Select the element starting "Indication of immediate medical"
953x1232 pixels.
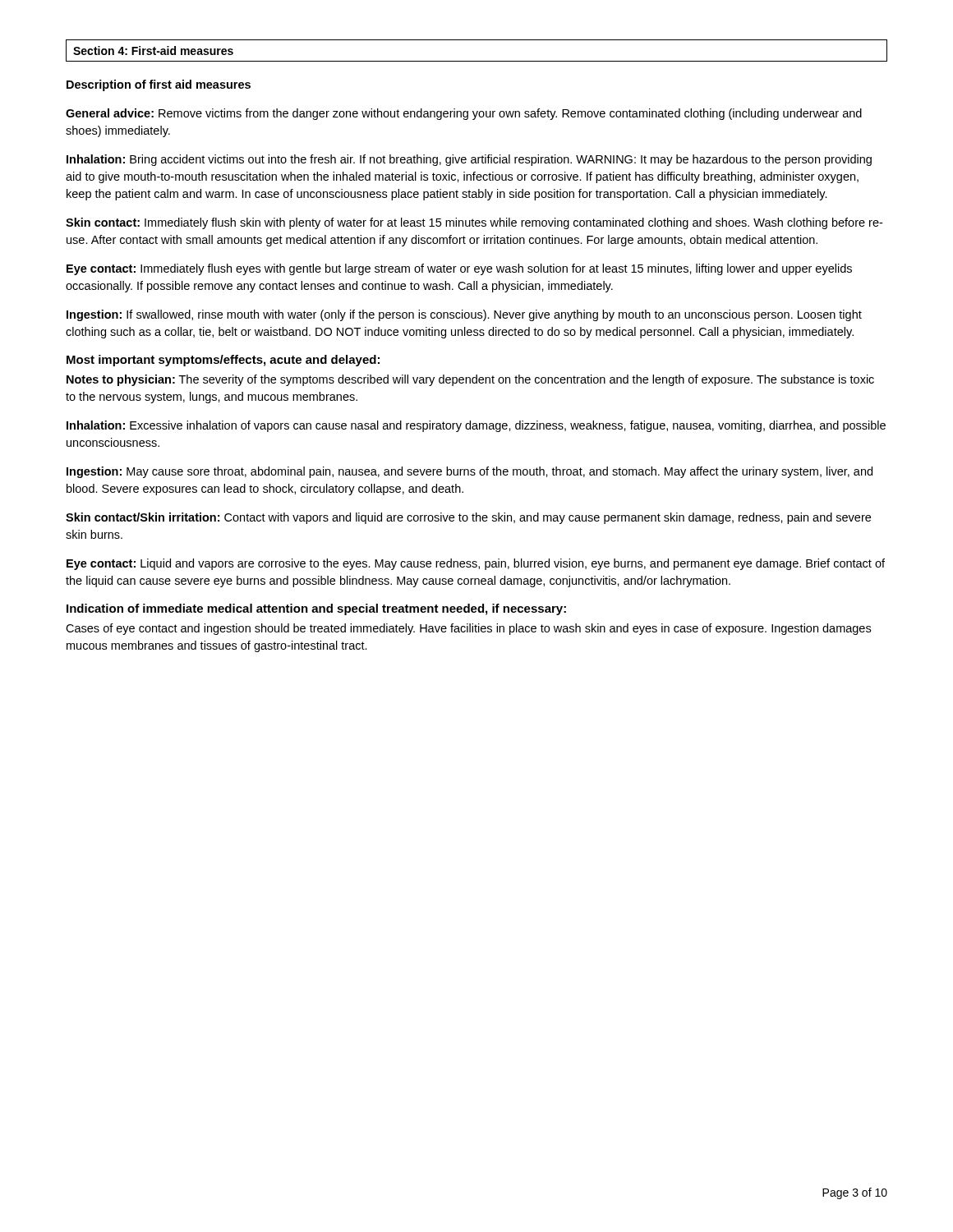(316, 608)
